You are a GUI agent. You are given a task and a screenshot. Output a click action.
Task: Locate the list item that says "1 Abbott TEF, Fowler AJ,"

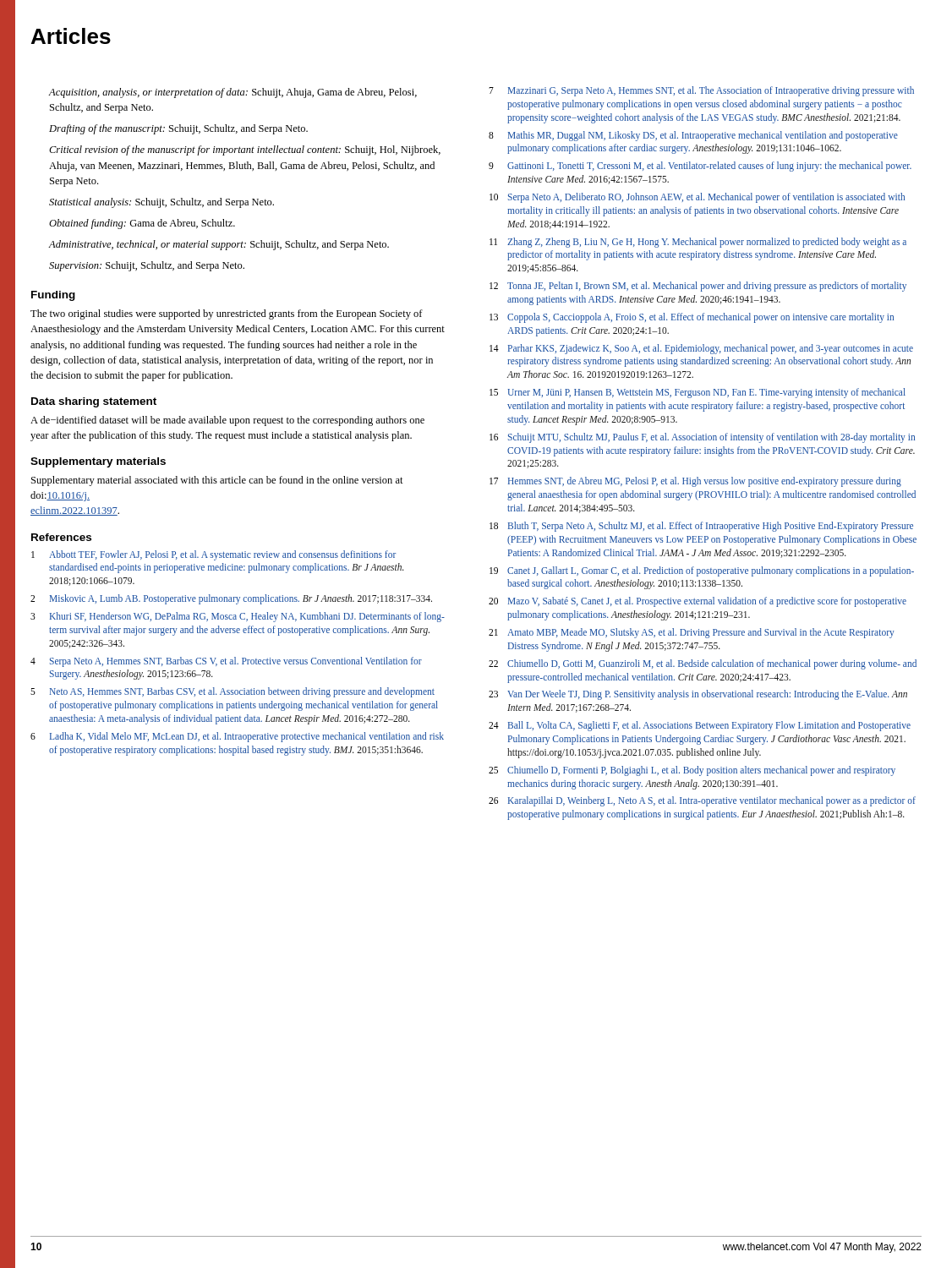point(238,568)
